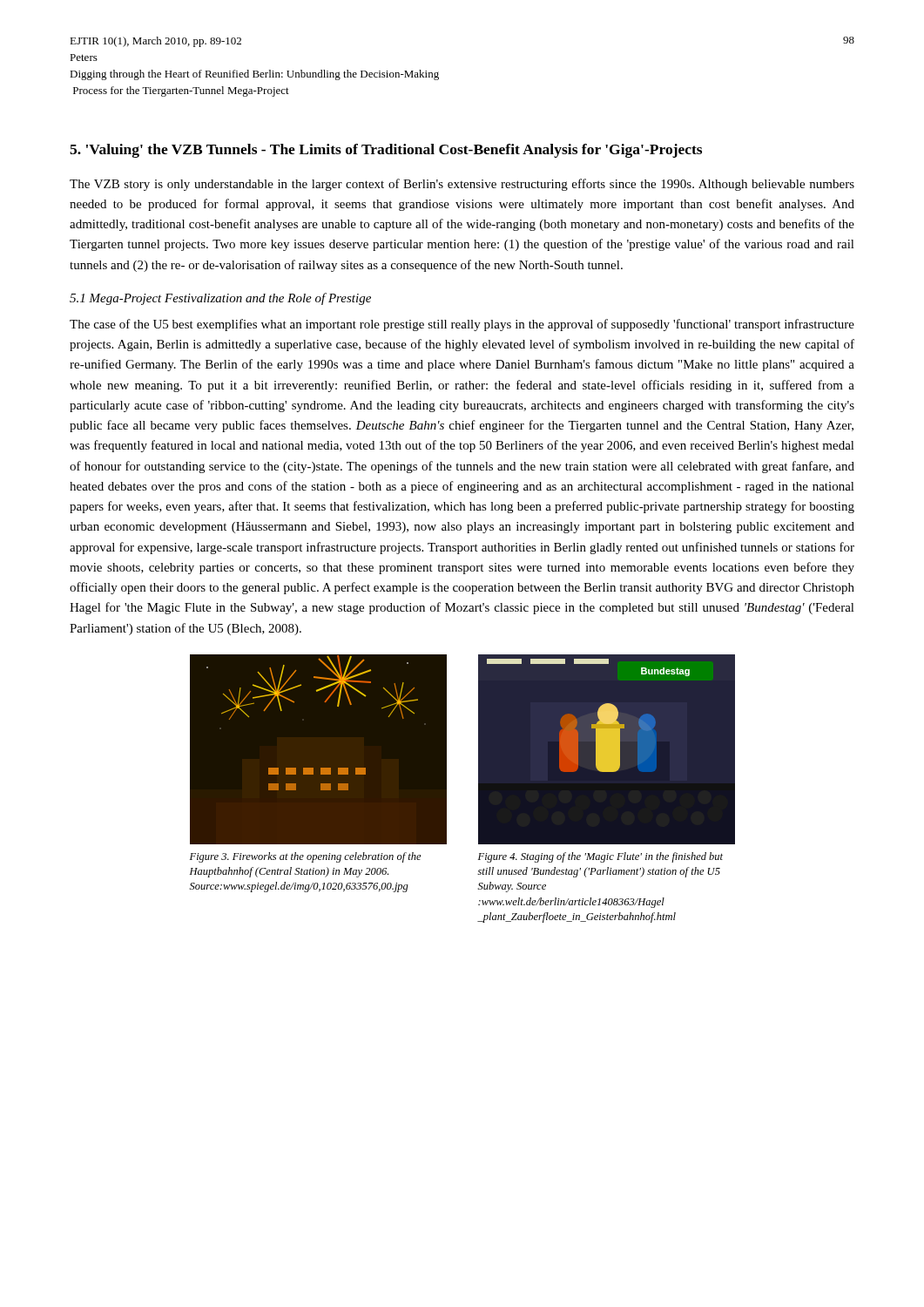Viewport: 924px width, 1307px height.
Task: Point to the title beginning "5. 'Valuing' the VZB Tunnels - The Limits"
Action: click(x=386, y=149)
